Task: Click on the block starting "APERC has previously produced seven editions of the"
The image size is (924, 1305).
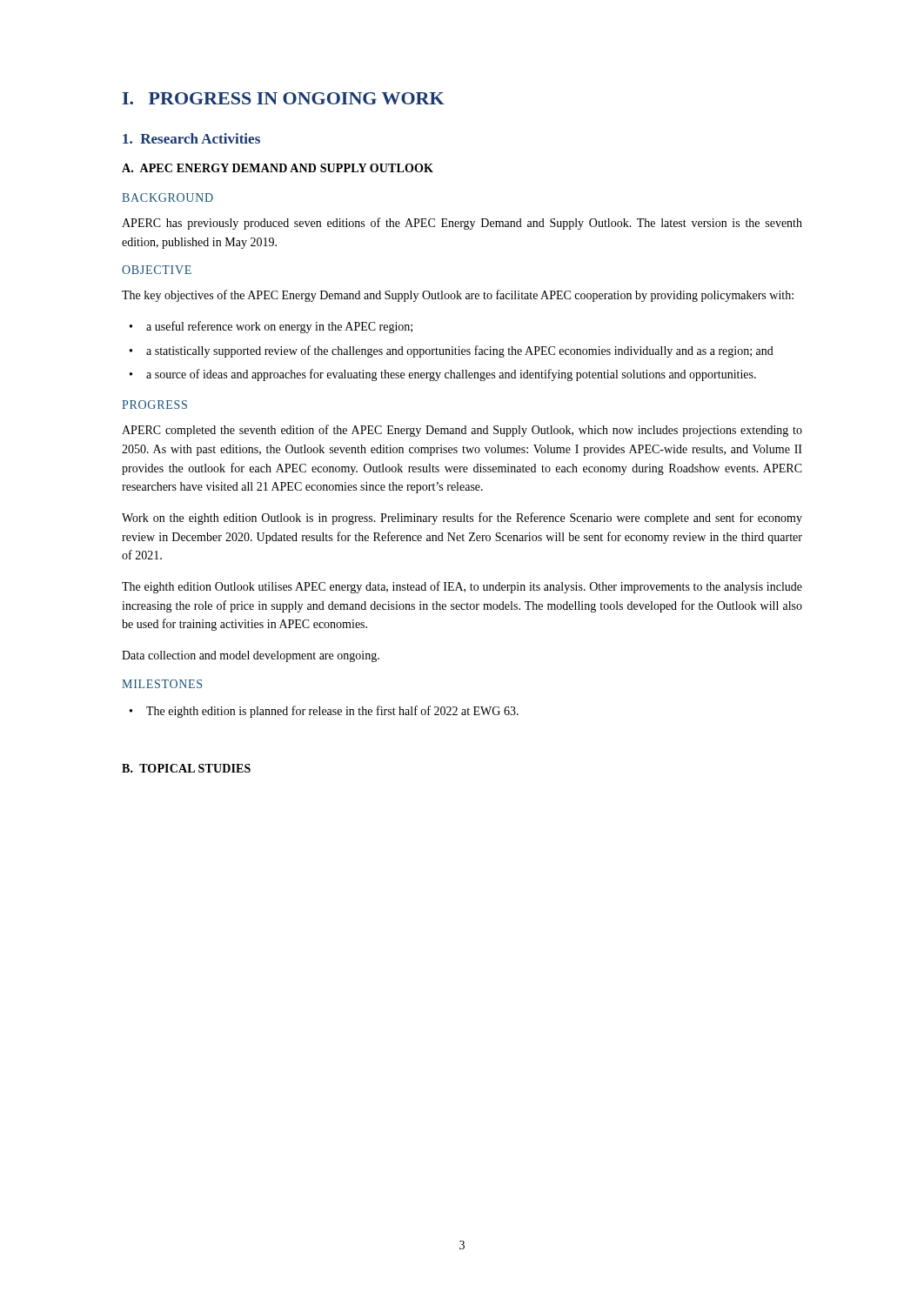Action: pos(462,233)
